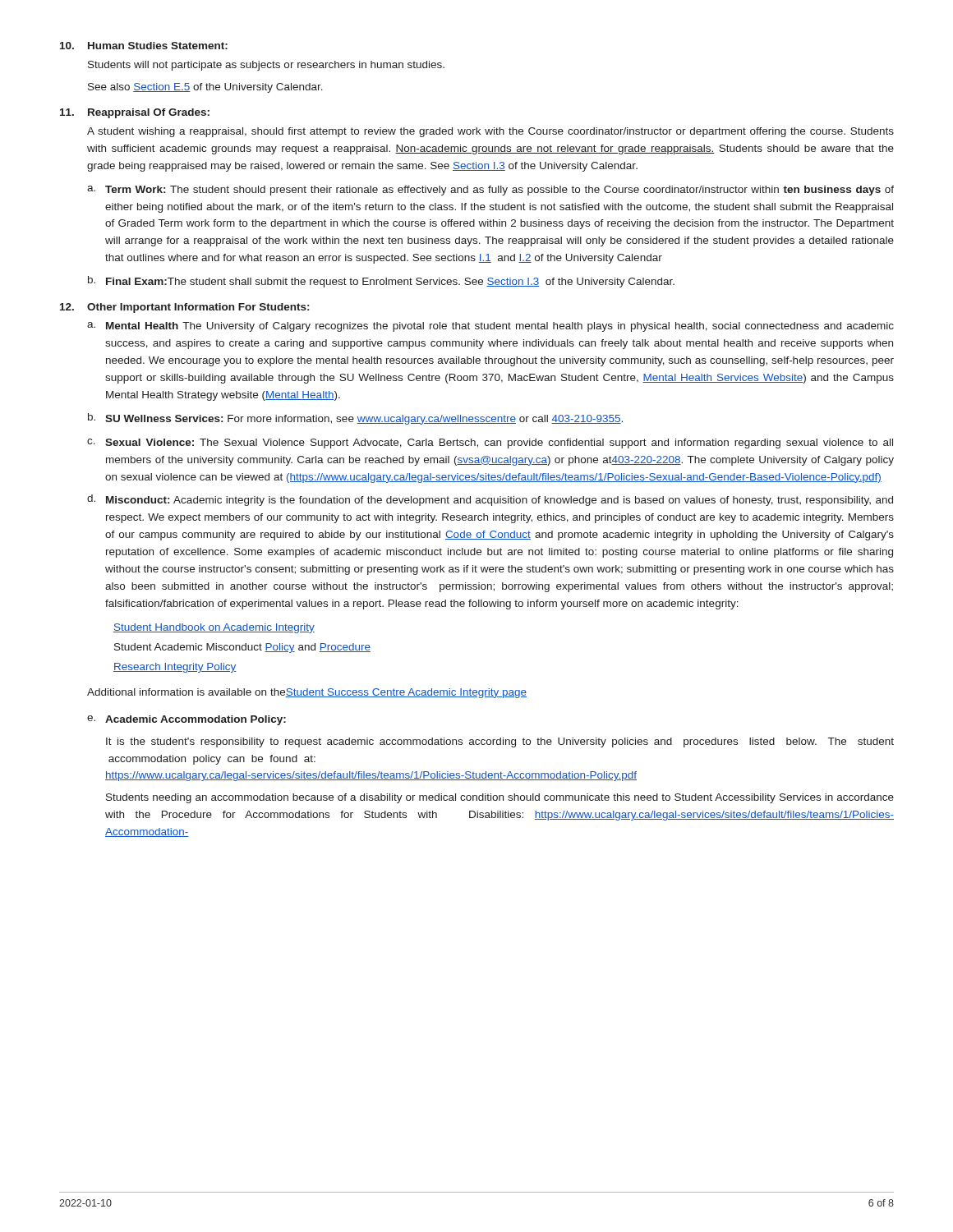
Task: Select the text block with the text "Additional information is"
Action: point(307,692)
